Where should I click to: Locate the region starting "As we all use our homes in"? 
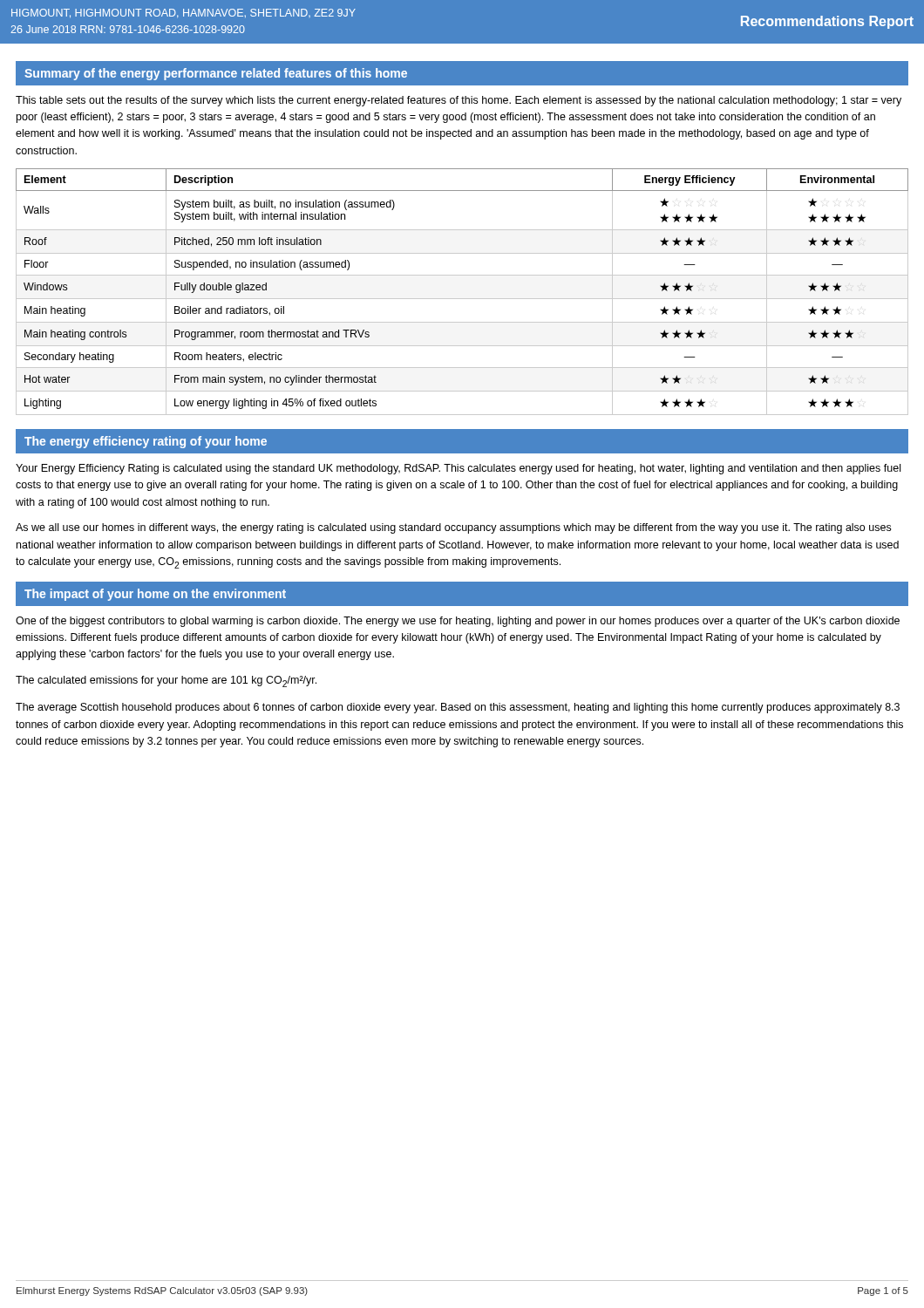click(457, 546)
